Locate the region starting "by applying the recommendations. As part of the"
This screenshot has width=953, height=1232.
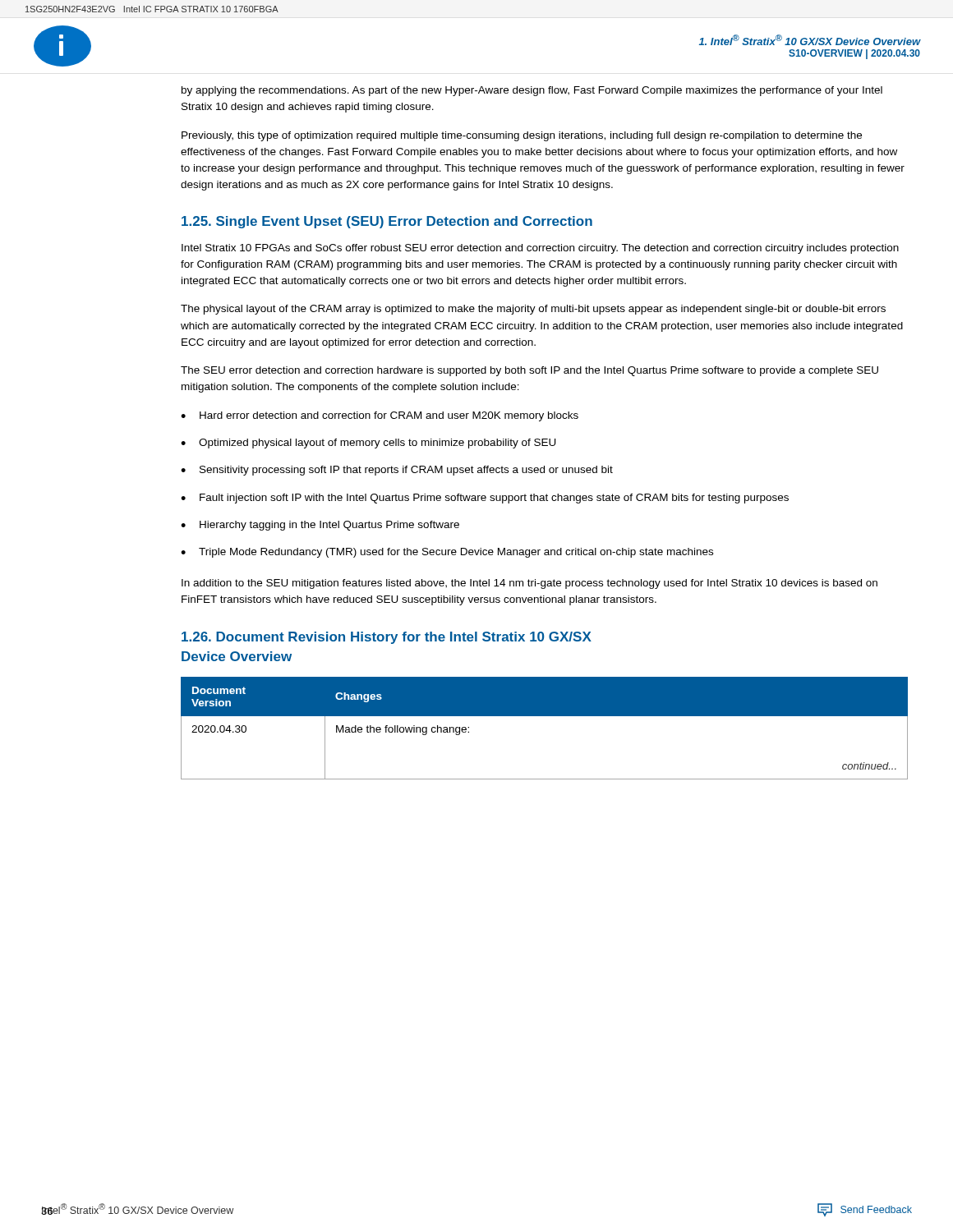(532, 98)
